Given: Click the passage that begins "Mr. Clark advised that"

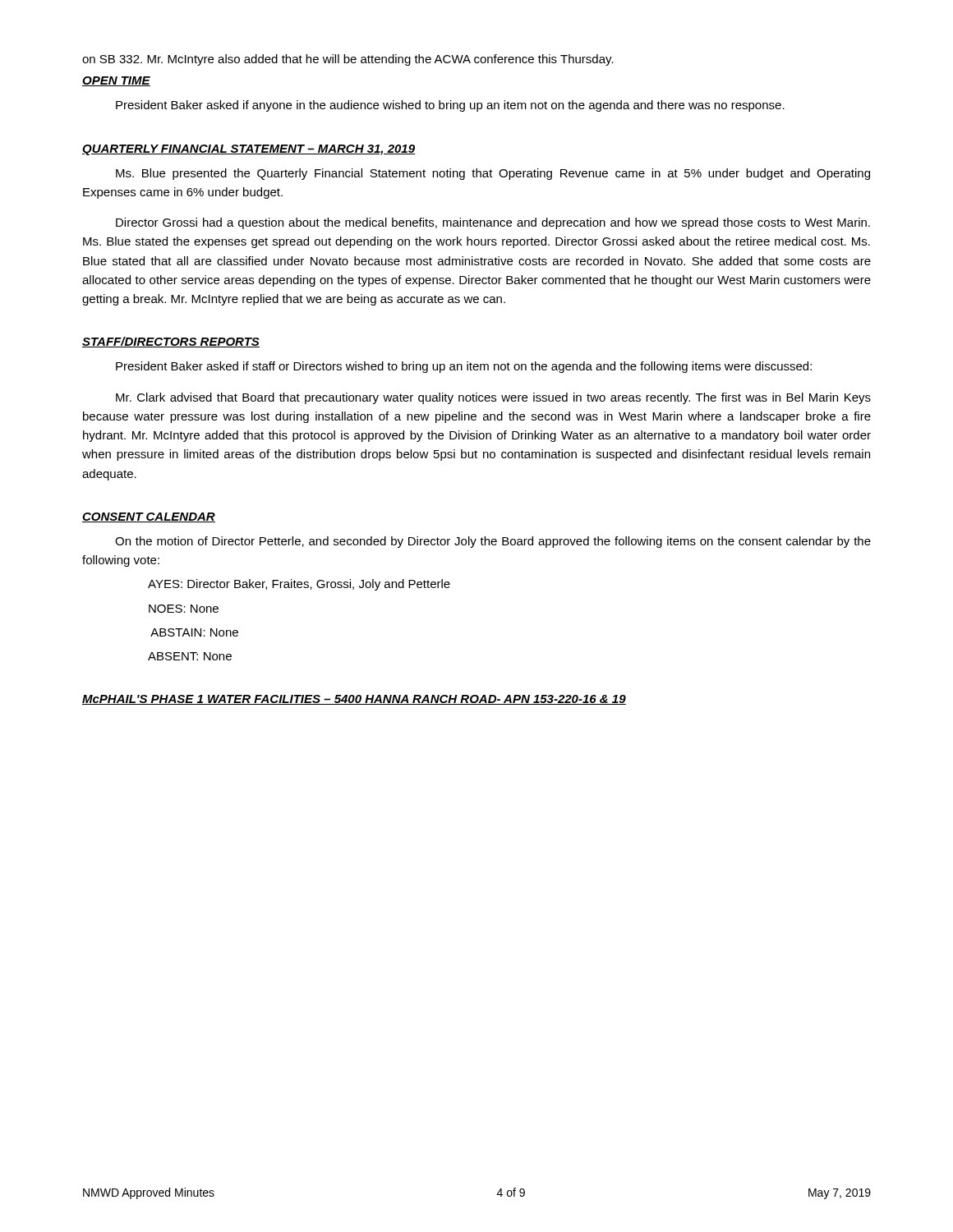Looking at the screenshot, I should click(476, 435).
